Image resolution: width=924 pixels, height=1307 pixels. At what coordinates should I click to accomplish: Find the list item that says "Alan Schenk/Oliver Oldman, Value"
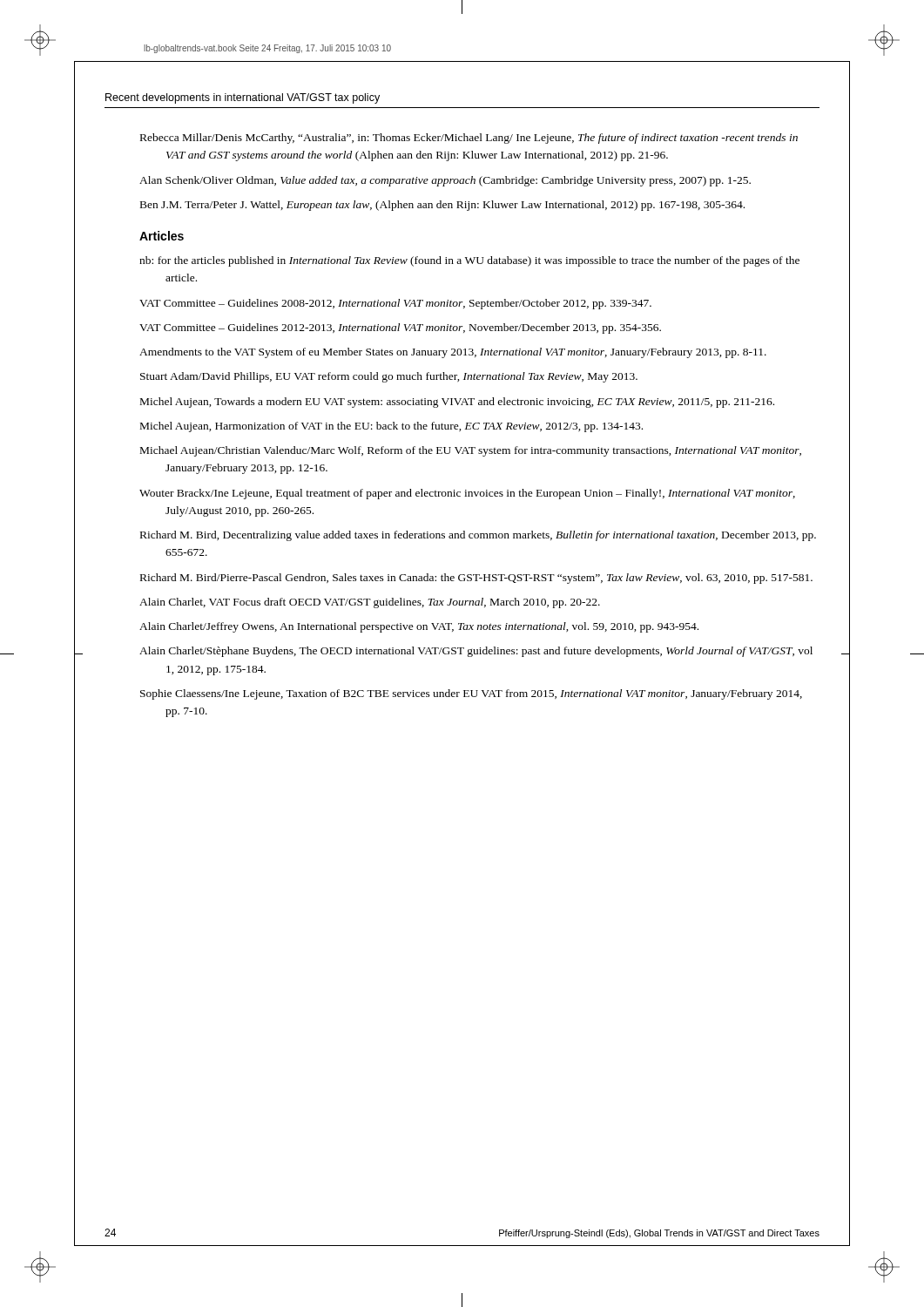coord(445,179)
